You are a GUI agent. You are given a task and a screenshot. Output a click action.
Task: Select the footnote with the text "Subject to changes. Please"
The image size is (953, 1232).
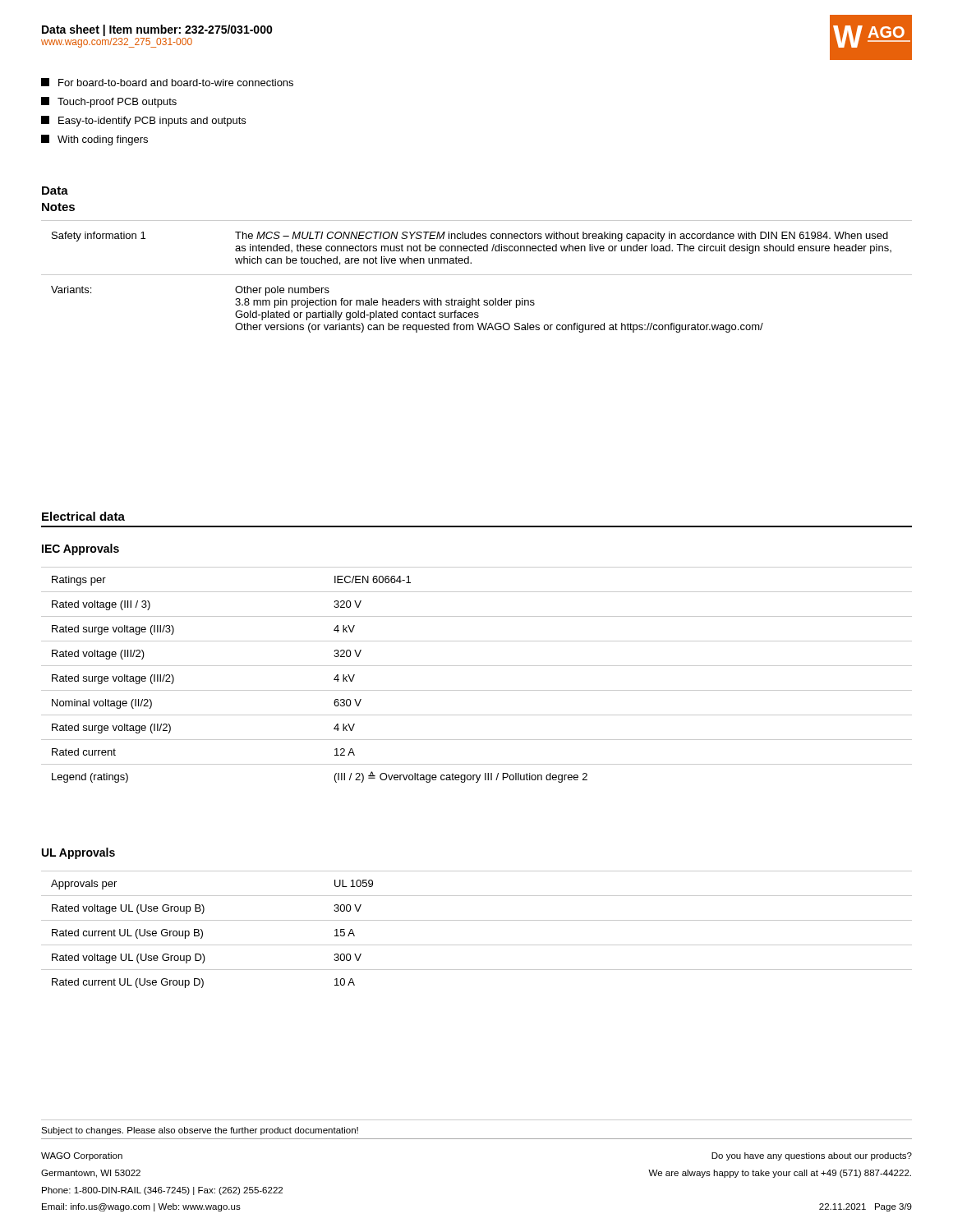click(200, 1130)
